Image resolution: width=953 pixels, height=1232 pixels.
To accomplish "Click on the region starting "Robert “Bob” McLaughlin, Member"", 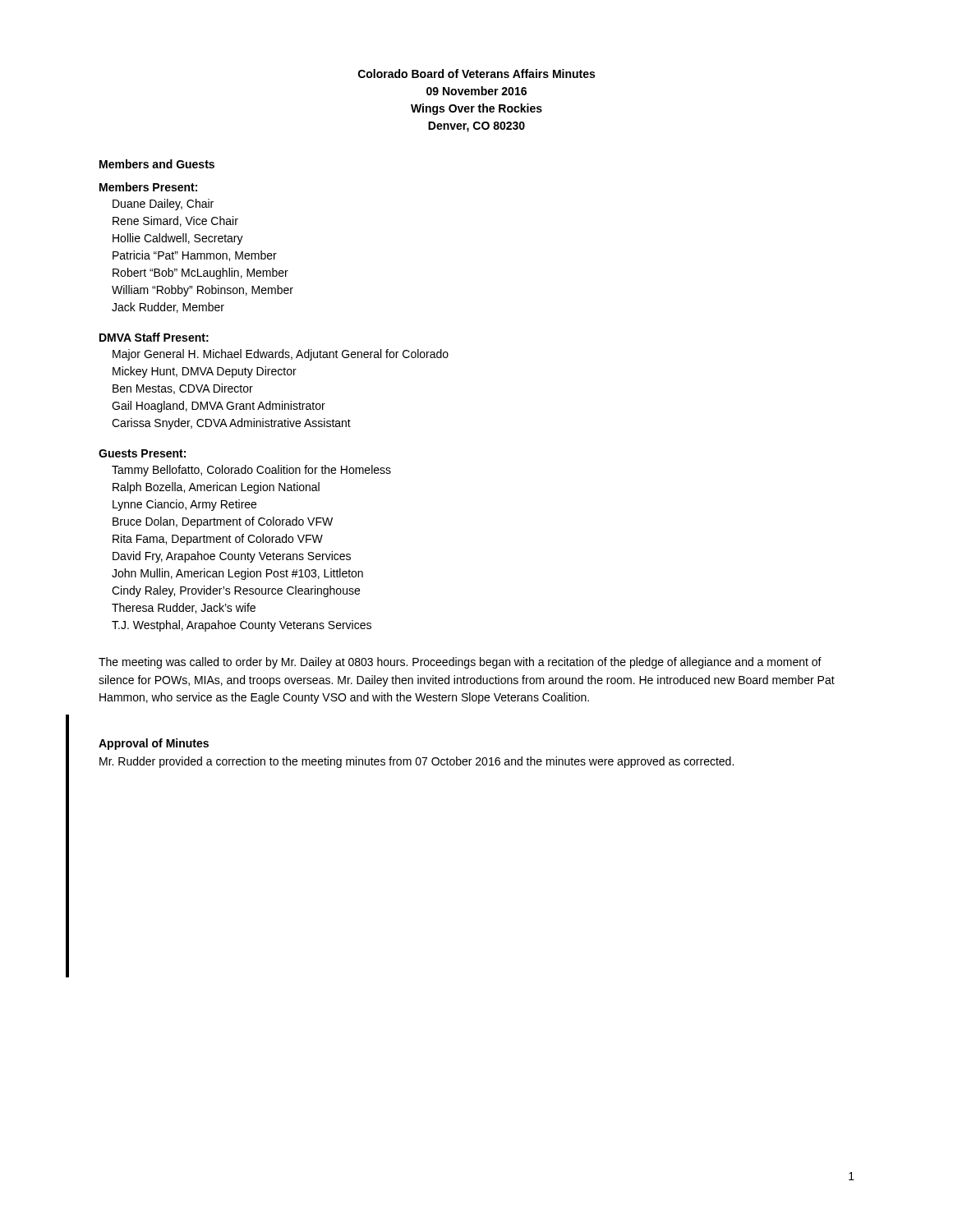I will coord(200,273).
